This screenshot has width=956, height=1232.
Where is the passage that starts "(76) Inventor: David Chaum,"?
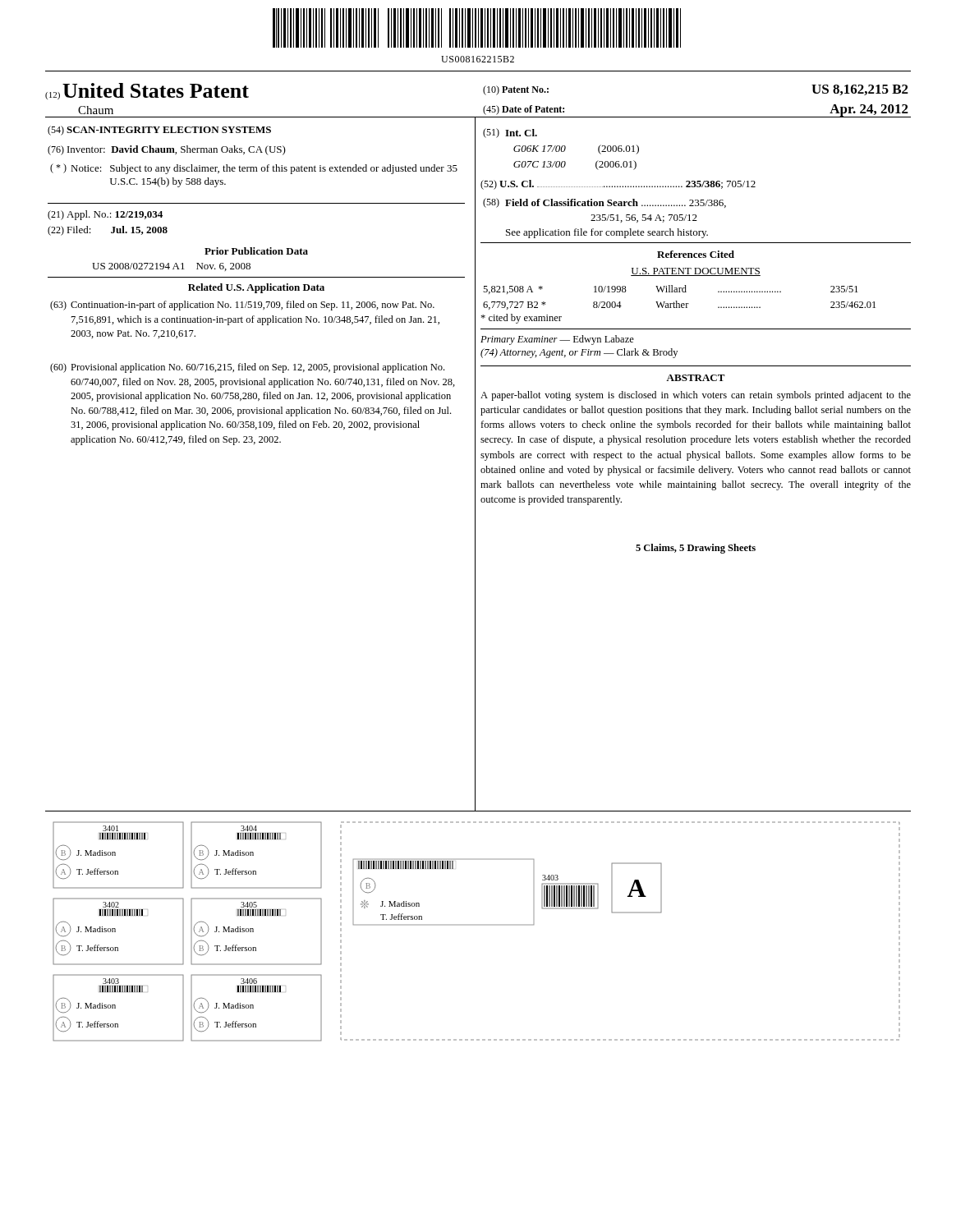click(x=167, y=149)
